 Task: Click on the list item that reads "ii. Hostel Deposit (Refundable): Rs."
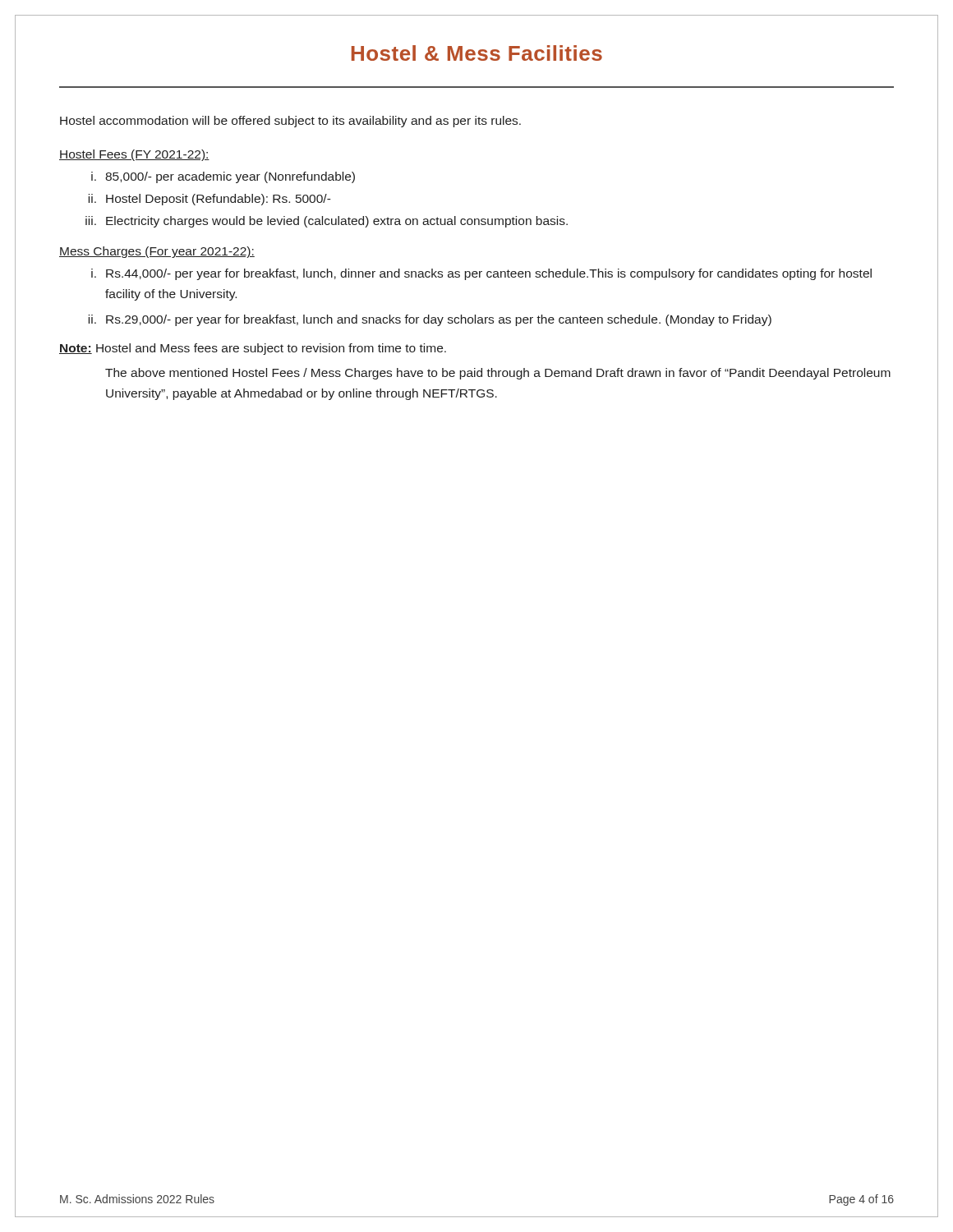point(209,200)
